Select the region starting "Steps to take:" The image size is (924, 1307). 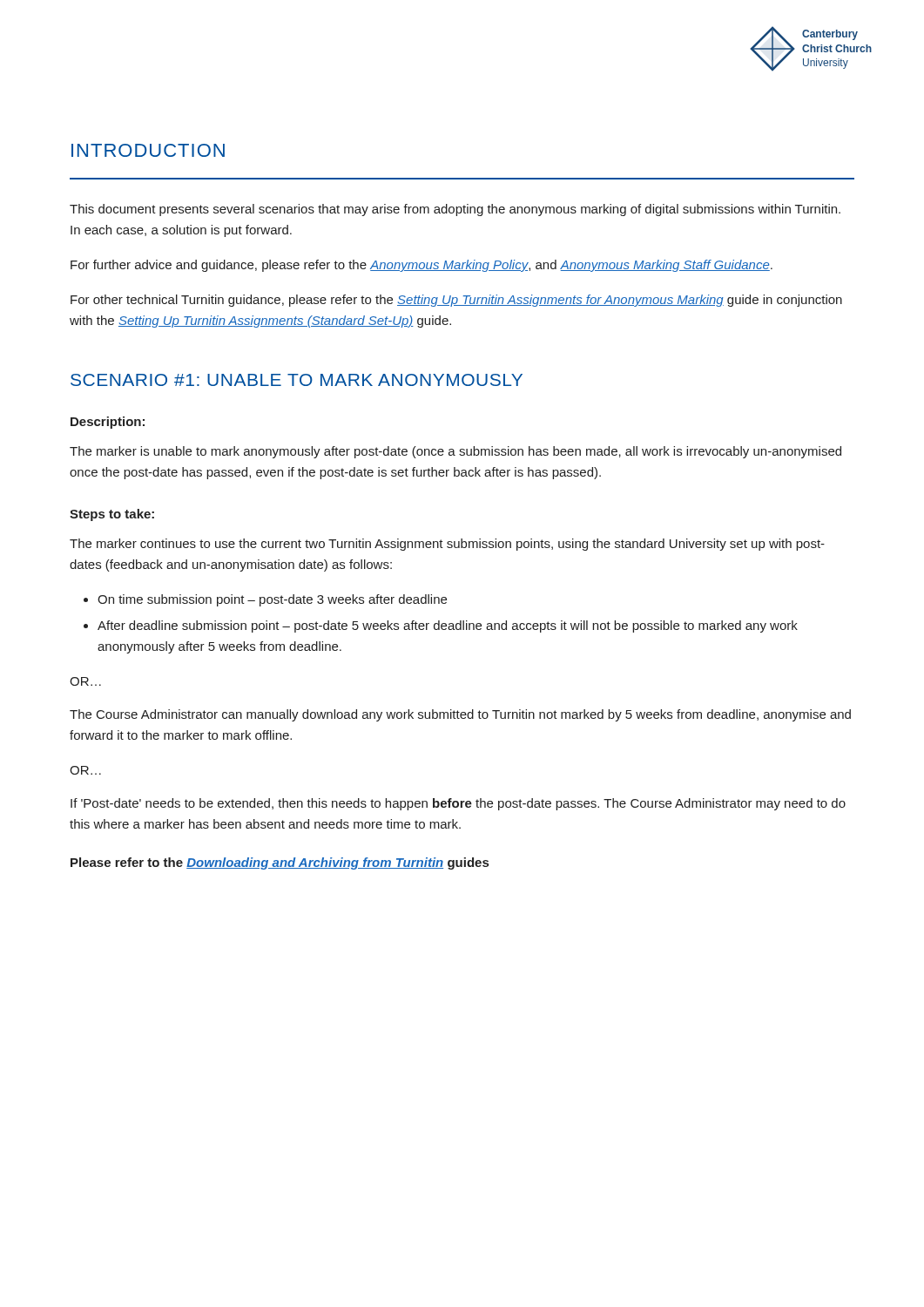coord(112,515)
